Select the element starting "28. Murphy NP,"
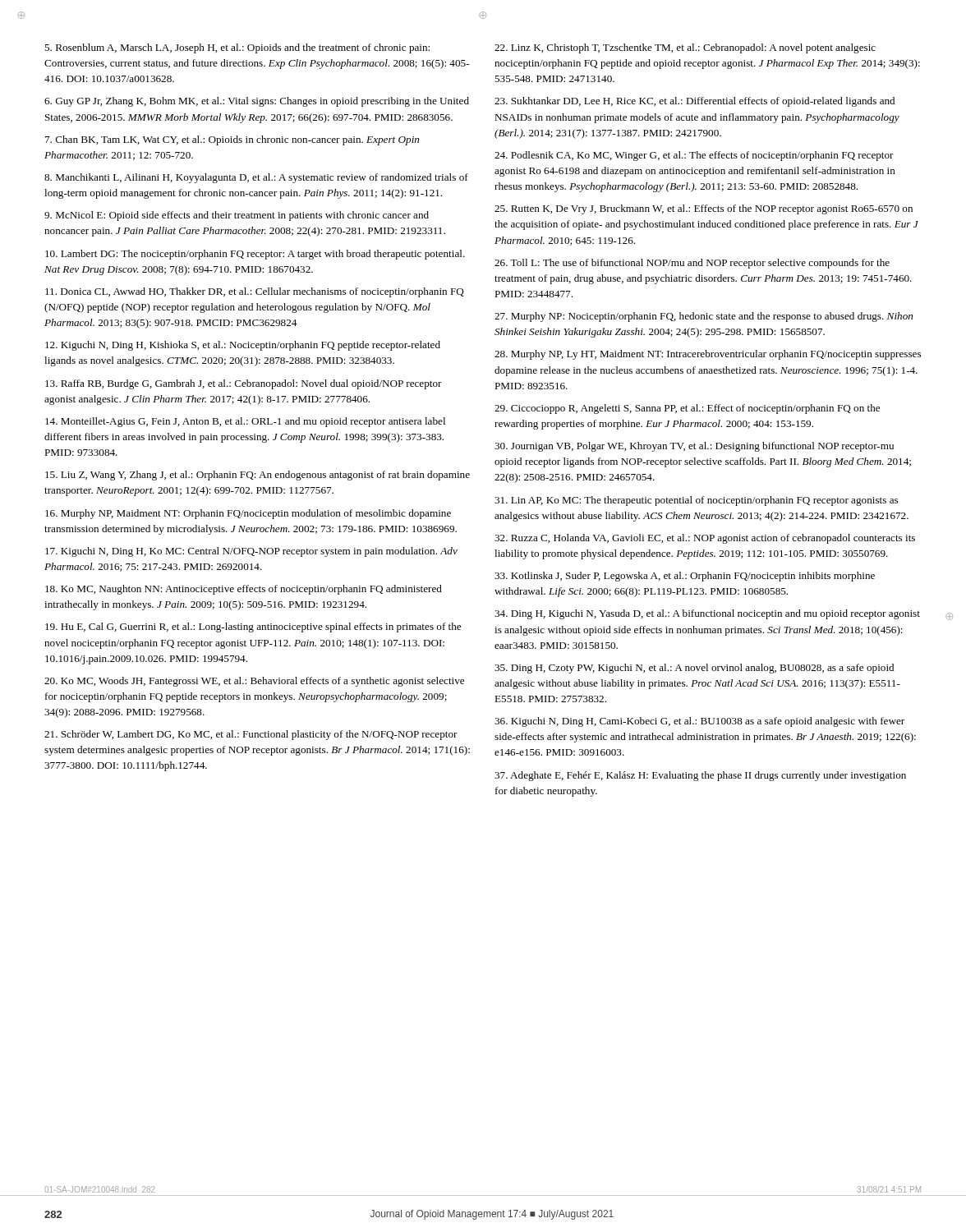Screen dimensions: 1232x966 (708, 370)
